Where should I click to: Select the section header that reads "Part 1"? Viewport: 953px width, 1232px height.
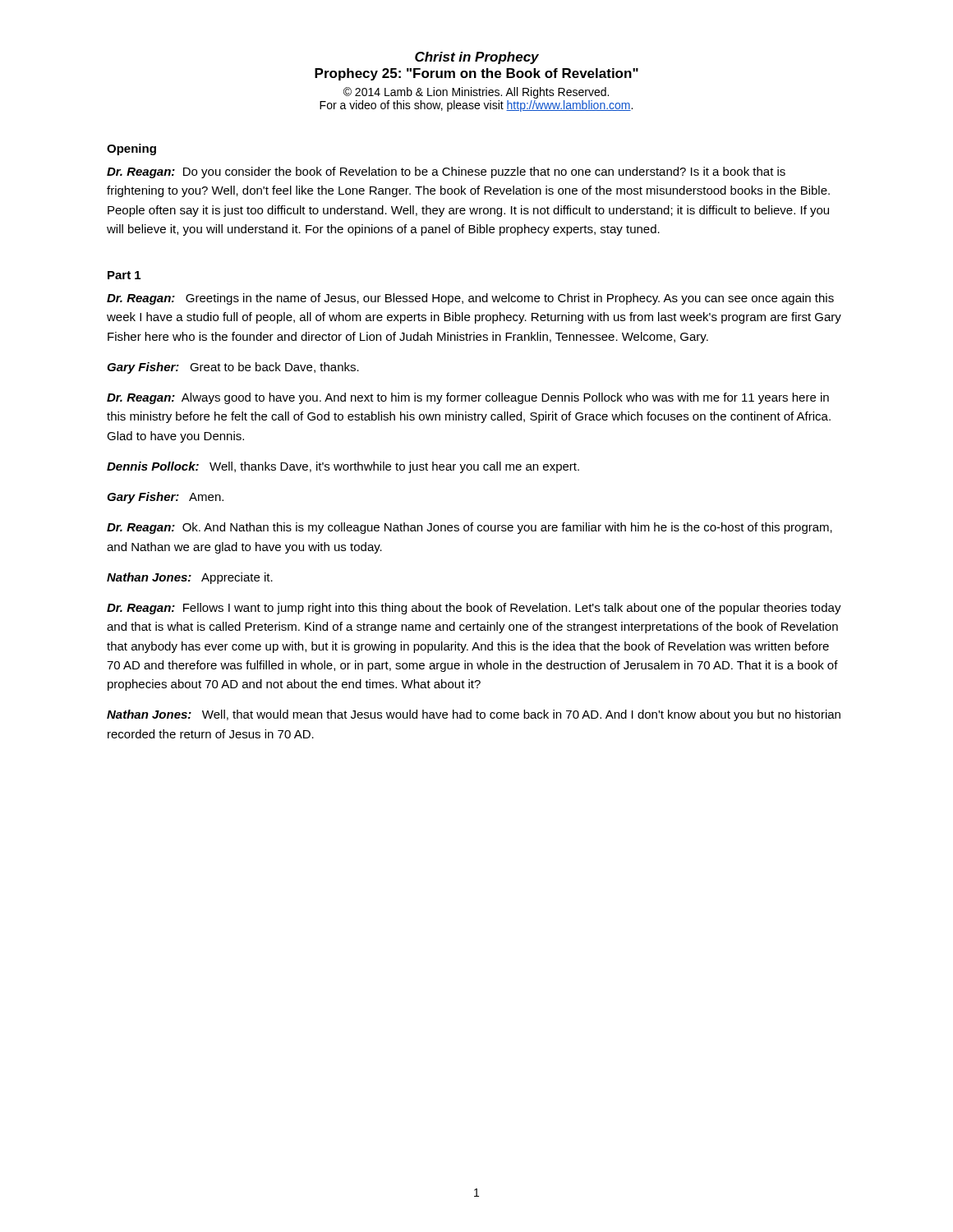click(x=124, y=275)
